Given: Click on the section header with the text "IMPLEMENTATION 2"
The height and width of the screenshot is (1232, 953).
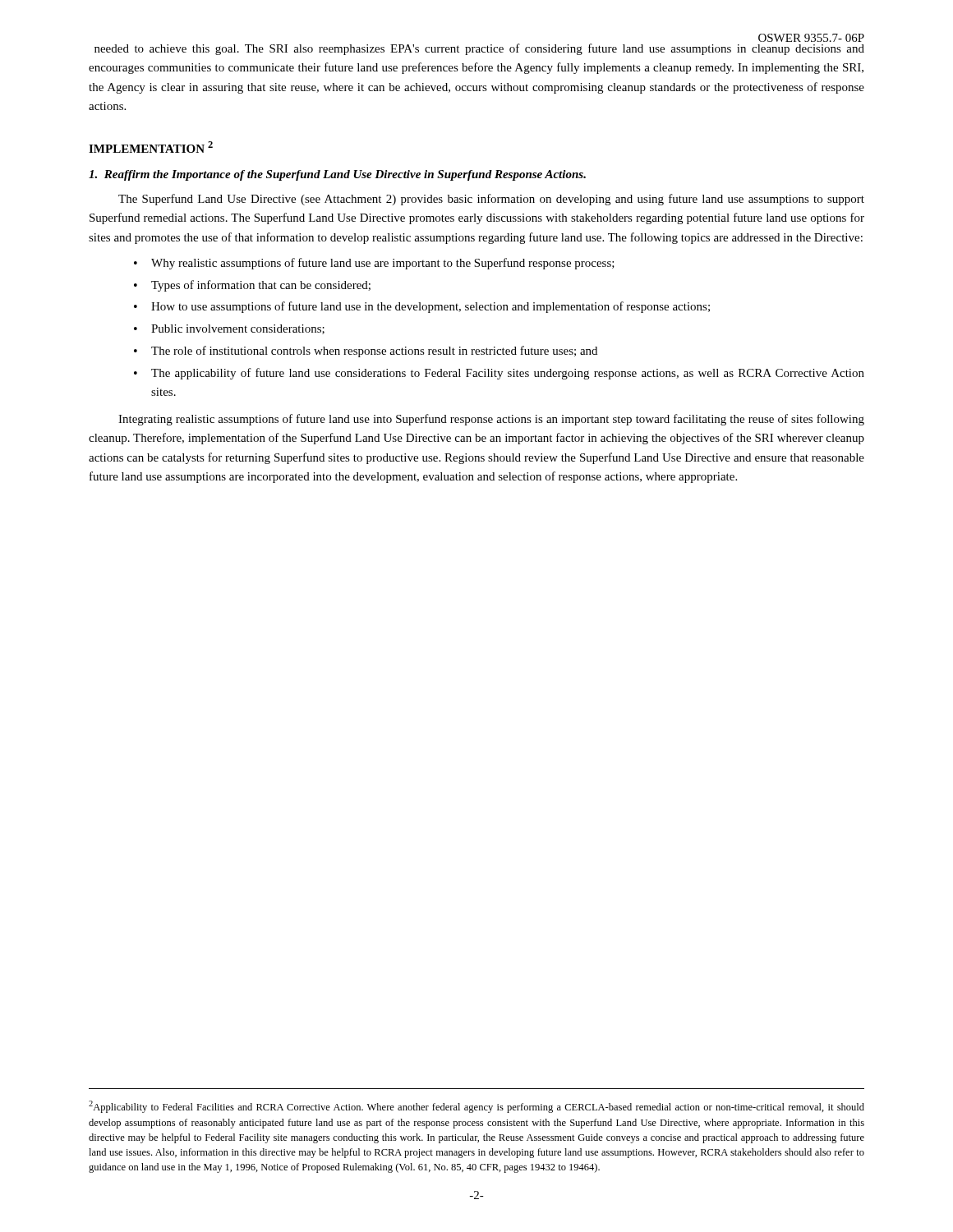Looking at the screenshot, I should coord(151,147).
